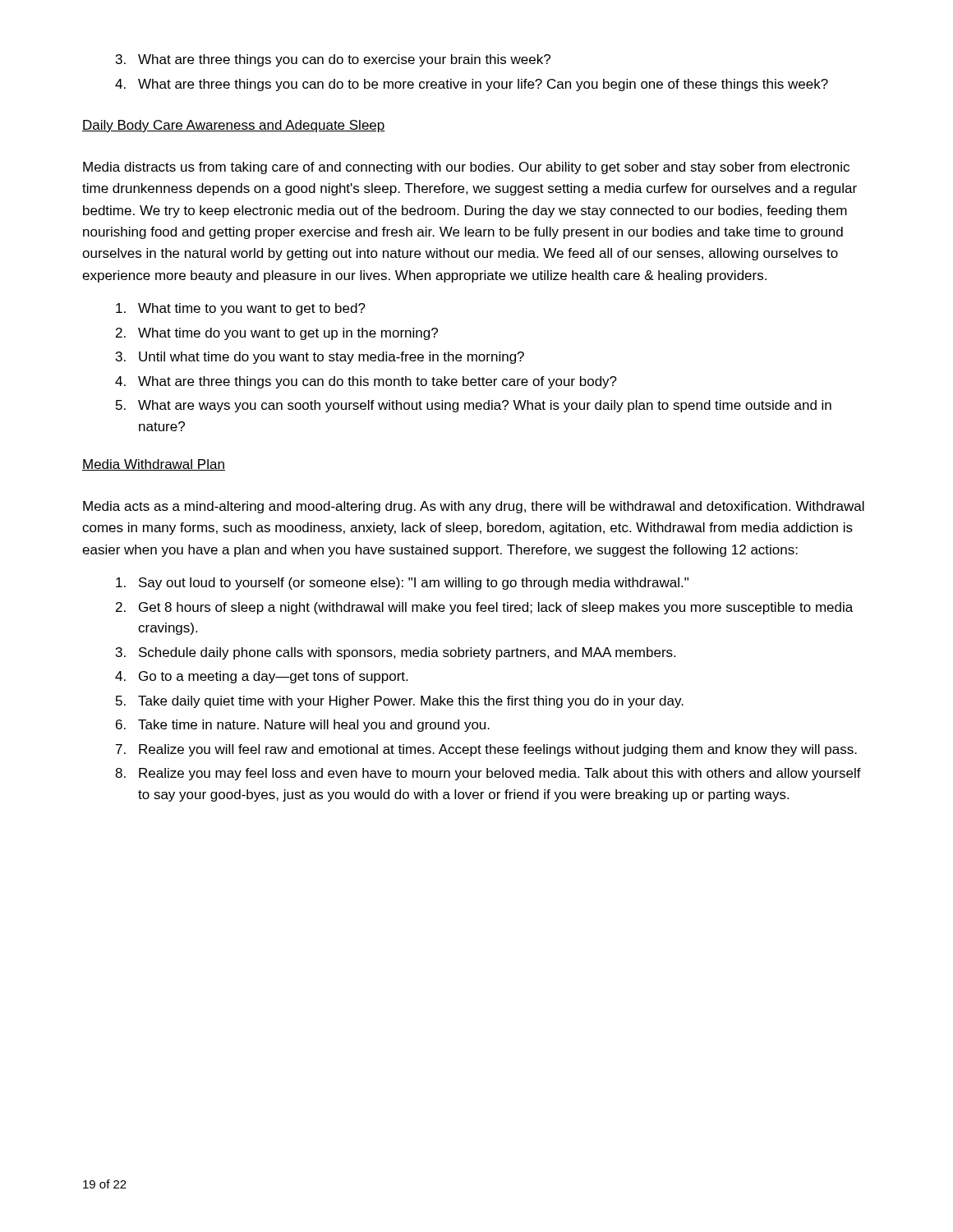
Task: Point to the block beginning "3. What are three things"
Action: (x=493, y=60)
